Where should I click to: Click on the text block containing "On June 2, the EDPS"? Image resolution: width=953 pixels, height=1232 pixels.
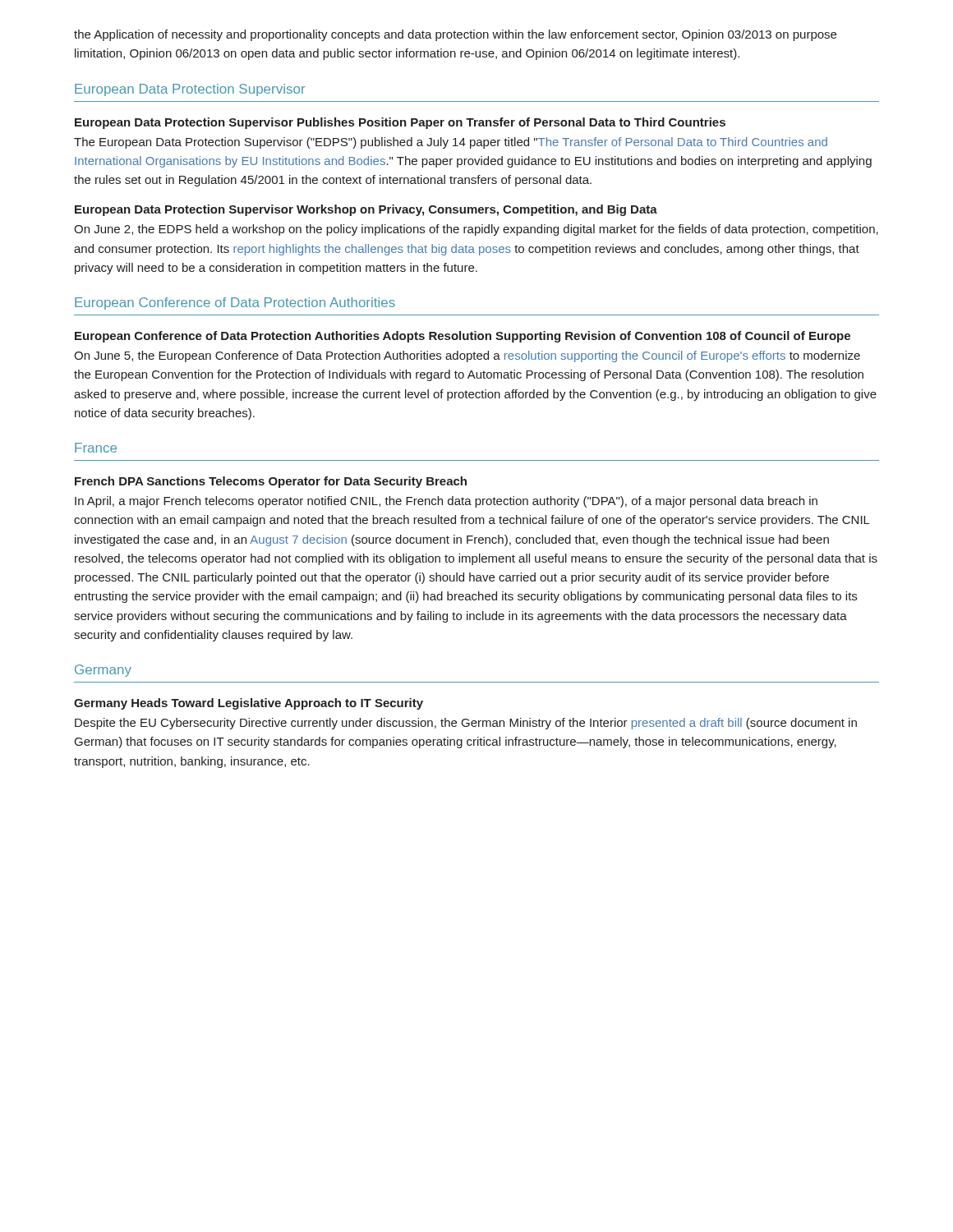pyautogui.click(x=476, y=248)
